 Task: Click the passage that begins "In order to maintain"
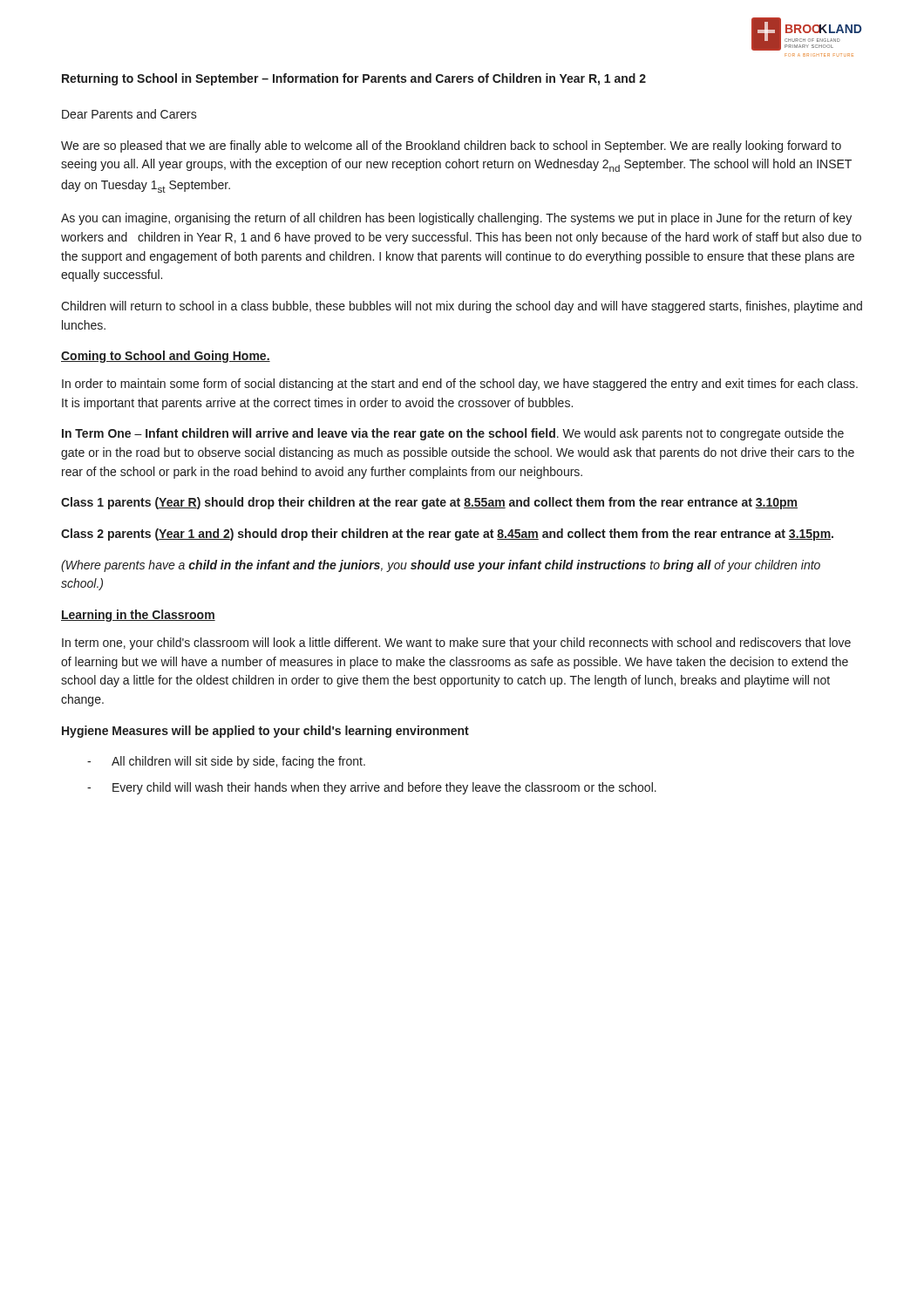(x=462, y=394)
